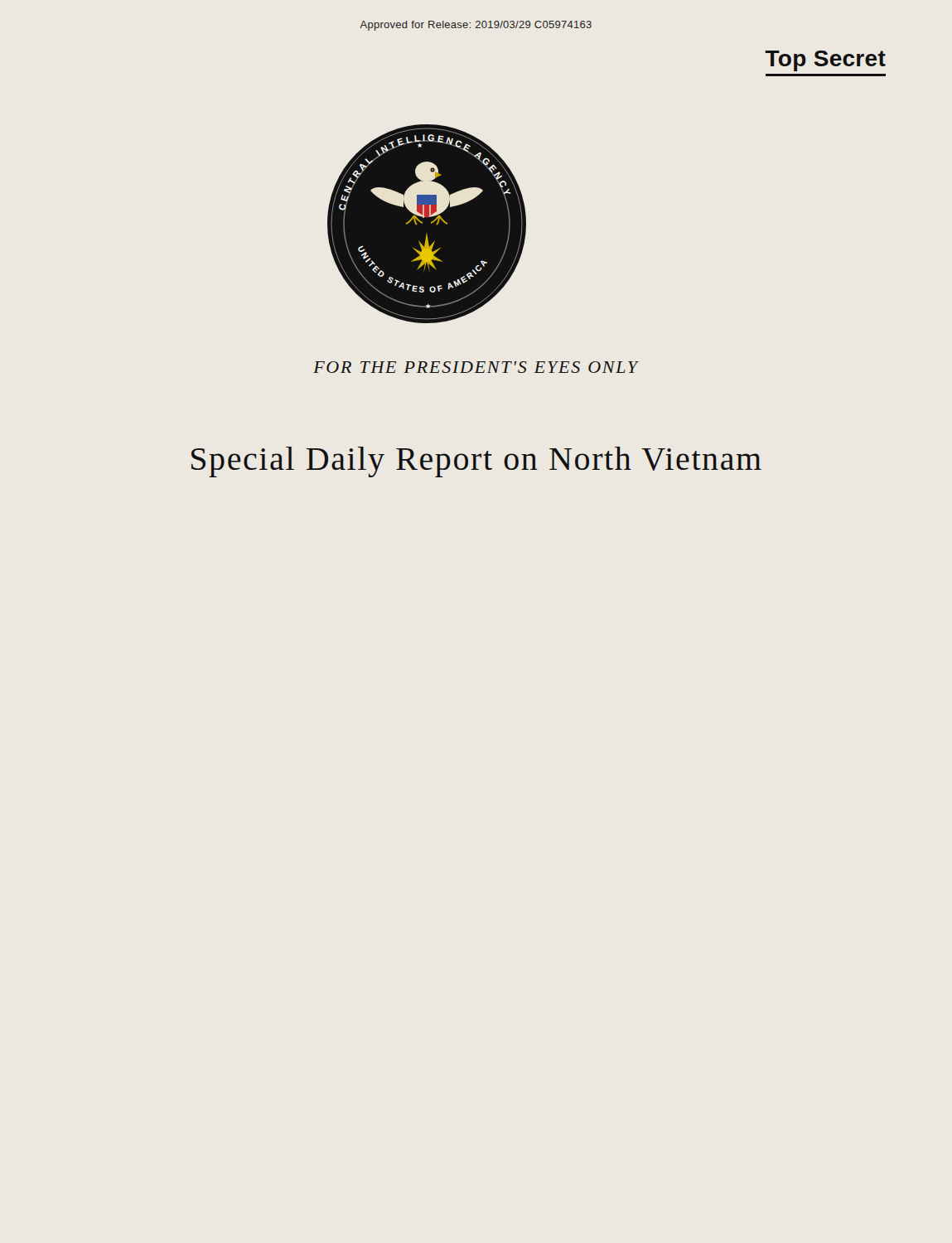Click on the title that says "Special Daily Report on North Vietnam"
This screenshot has width=952, height=1243.
point(476,459)
